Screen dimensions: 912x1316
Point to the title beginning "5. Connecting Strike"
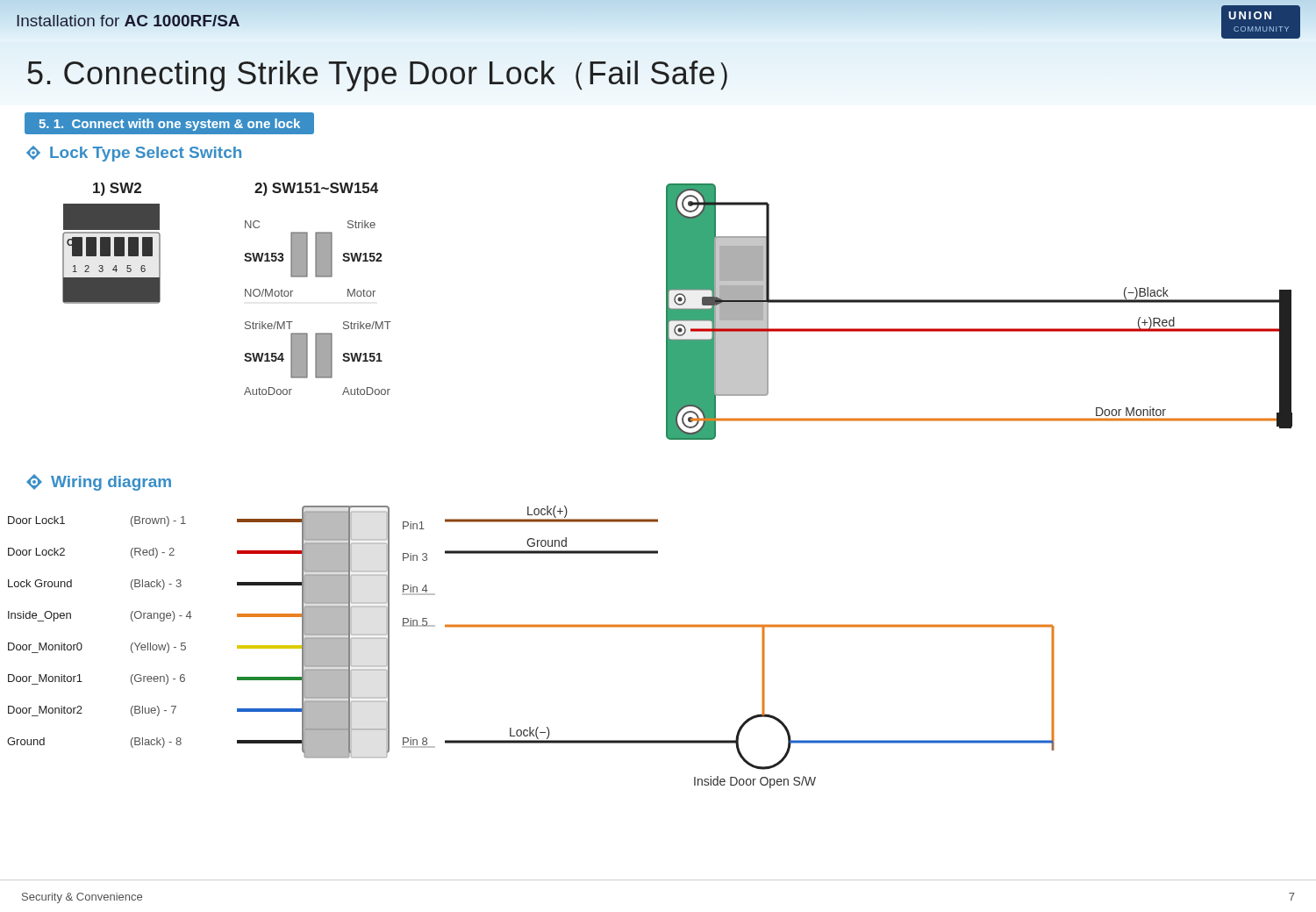pos(387,73)
